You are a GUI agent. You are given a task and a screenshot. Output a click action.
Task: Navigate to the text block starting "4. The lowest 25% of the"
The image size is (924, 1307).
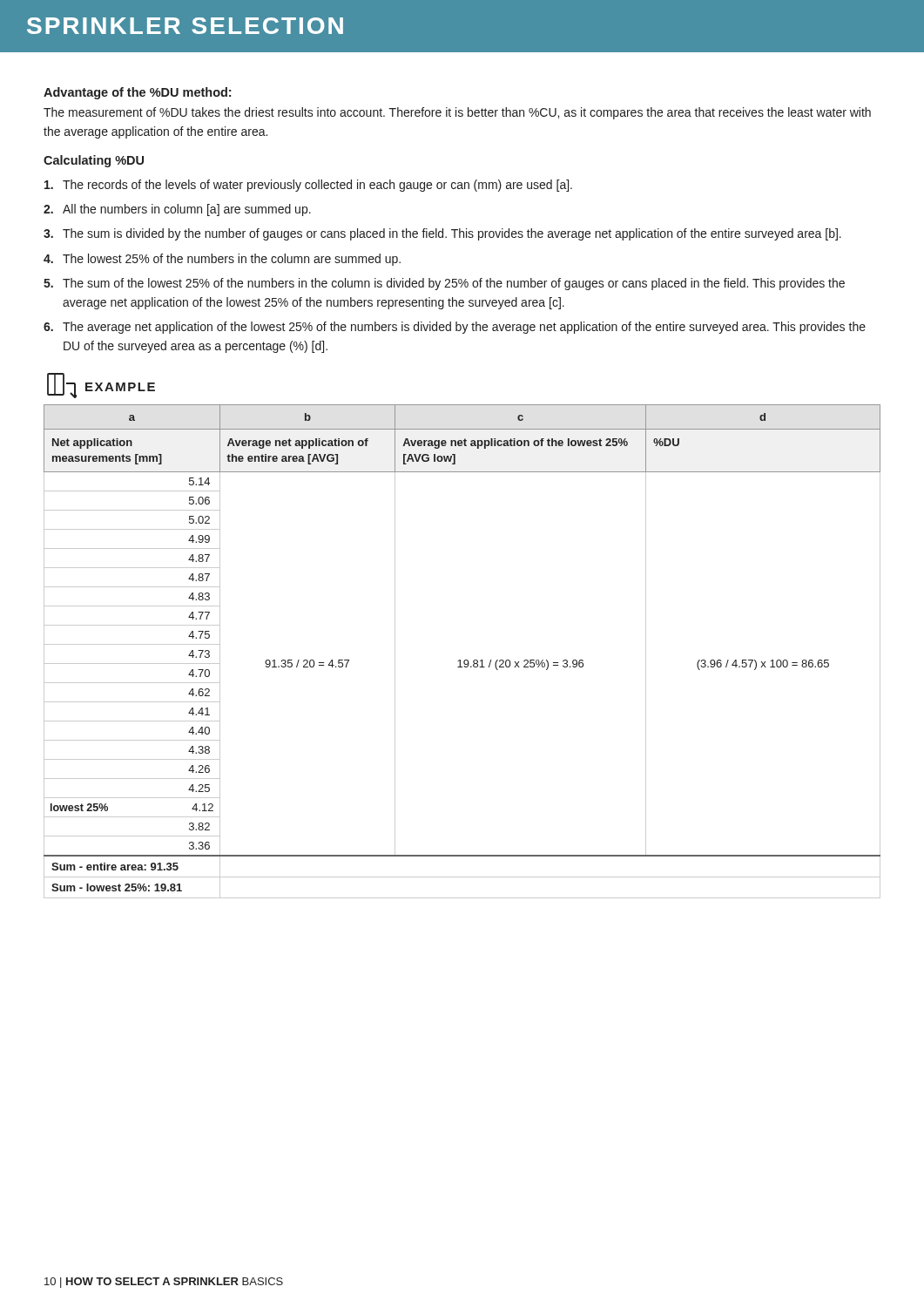tap(223, 258)
